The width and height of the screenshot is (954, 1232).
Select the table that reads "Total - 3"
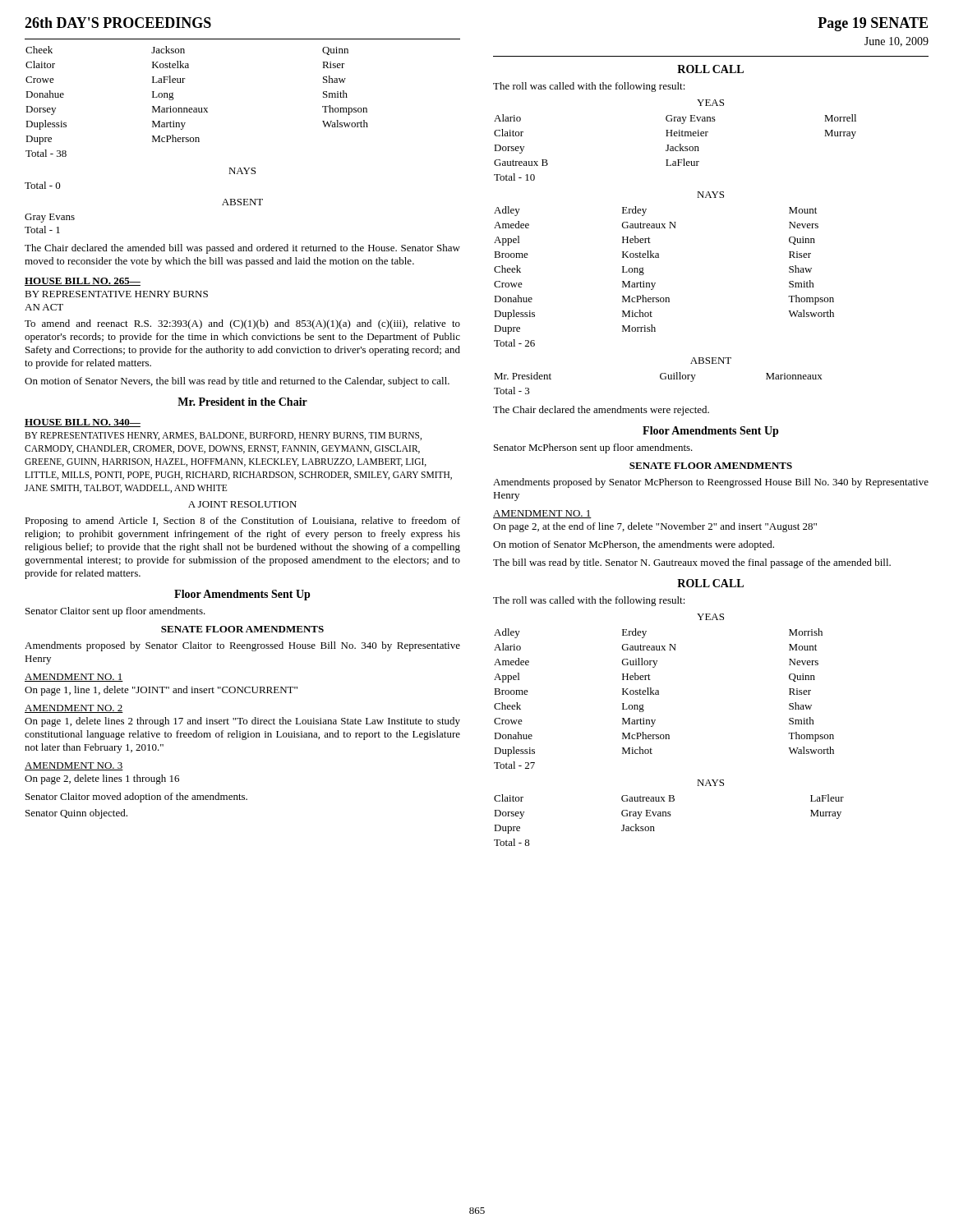click(x=711, y=384)
